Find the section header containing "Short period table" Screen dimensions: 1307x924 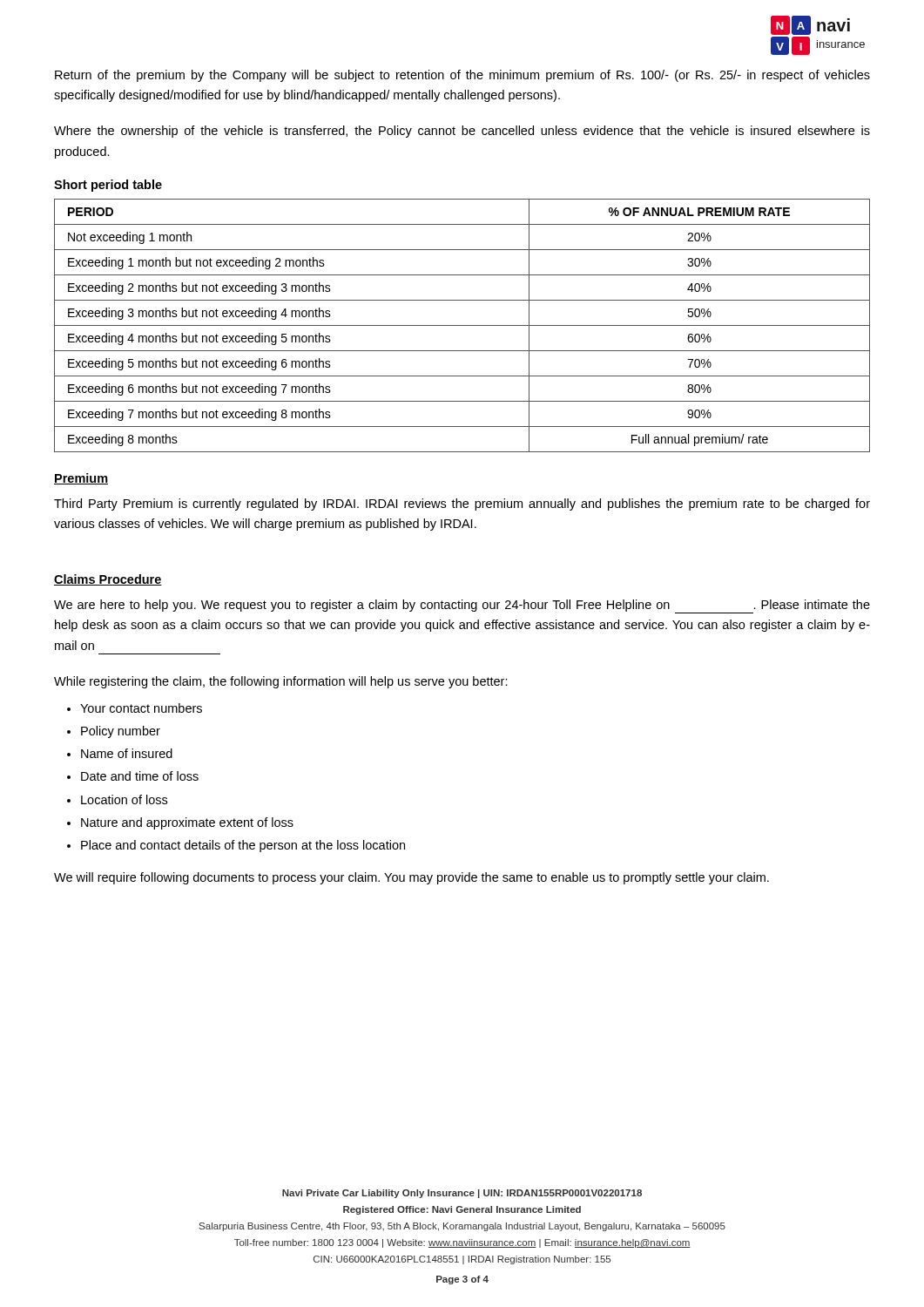(108, 184)
